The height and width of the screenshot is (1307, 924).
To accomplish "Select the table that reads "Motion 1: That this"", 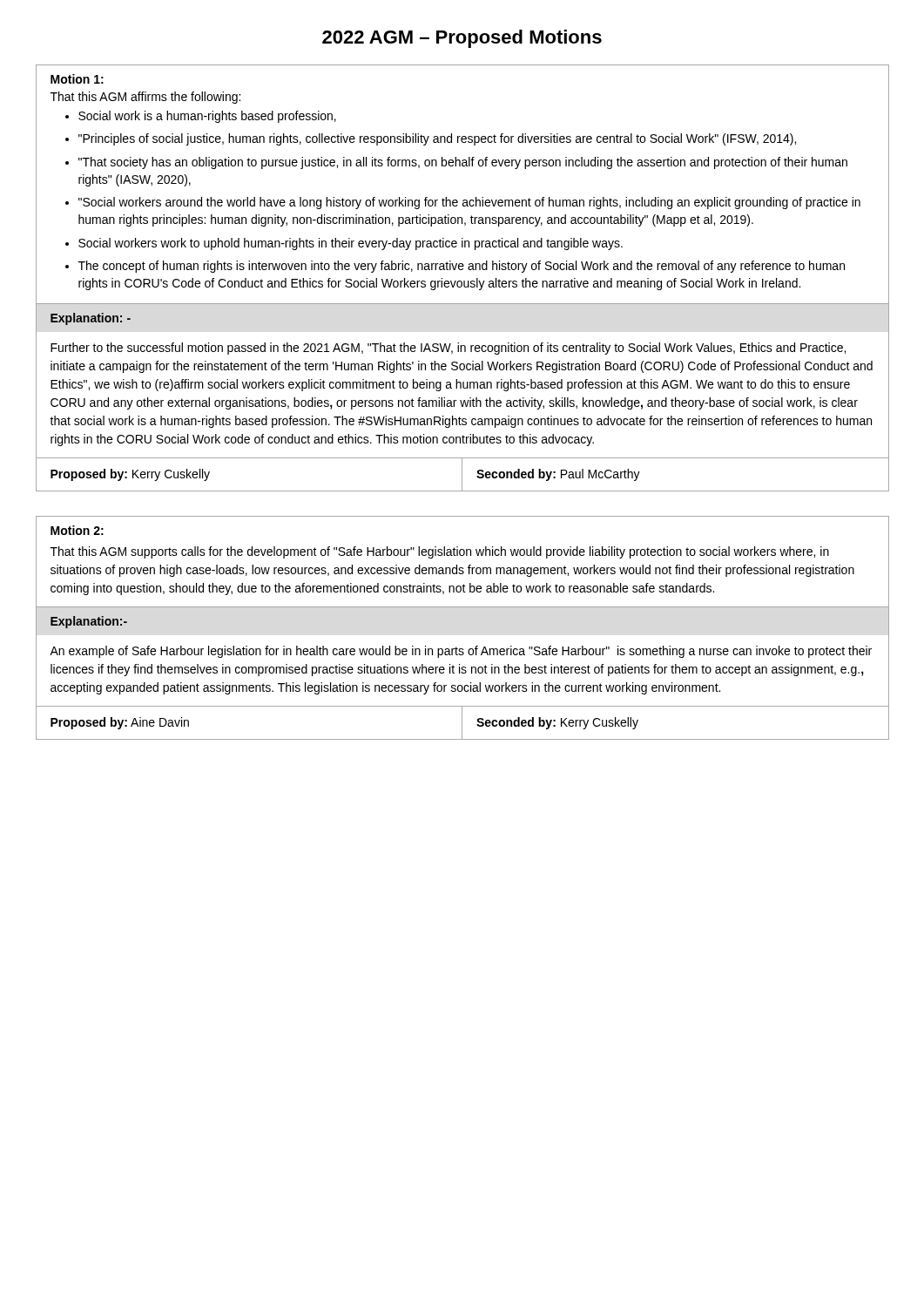I will click(x=462, y=278).
